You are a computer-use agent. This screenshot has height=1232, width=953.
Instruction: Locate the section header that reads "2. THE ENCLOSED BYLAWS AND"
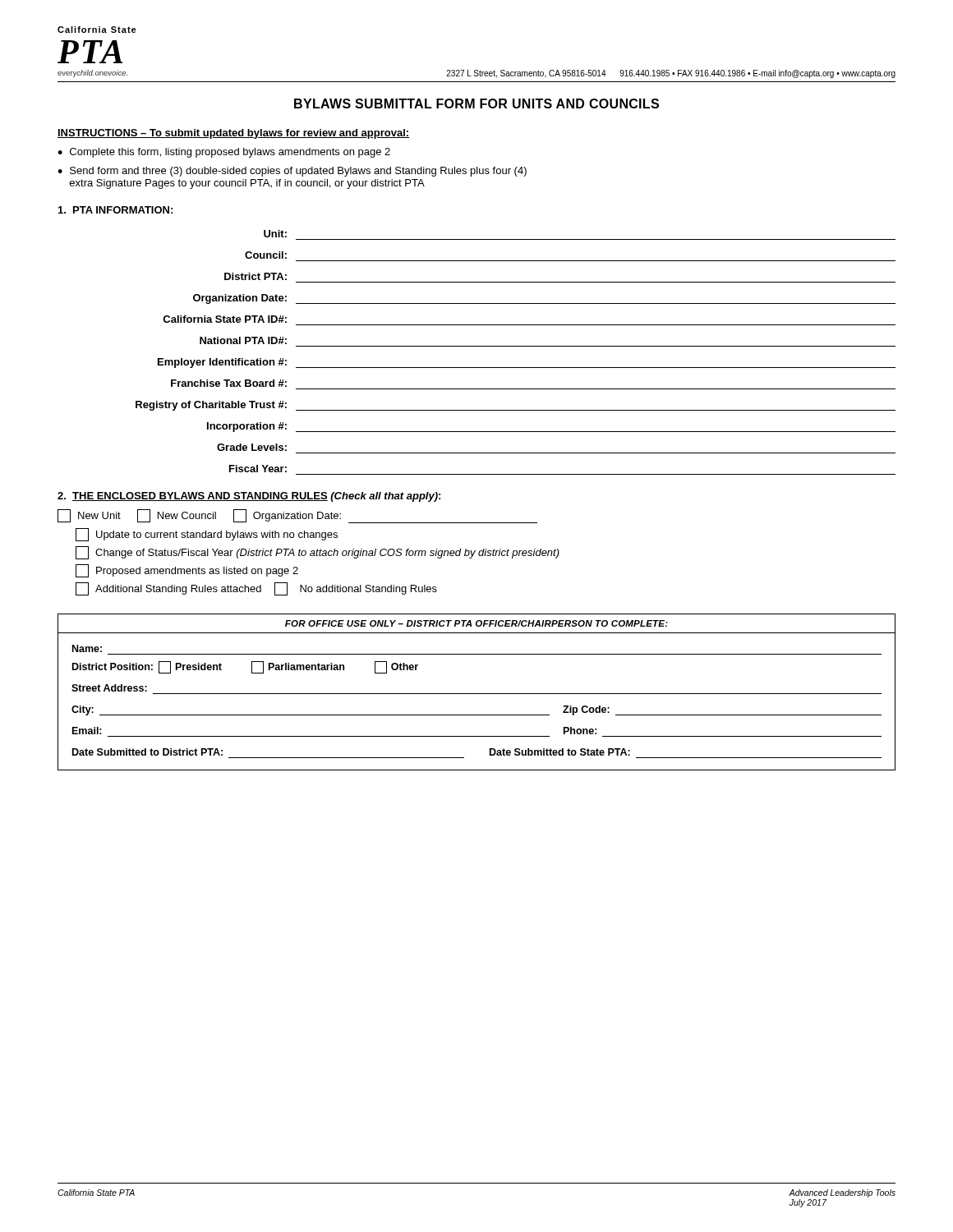249,495
